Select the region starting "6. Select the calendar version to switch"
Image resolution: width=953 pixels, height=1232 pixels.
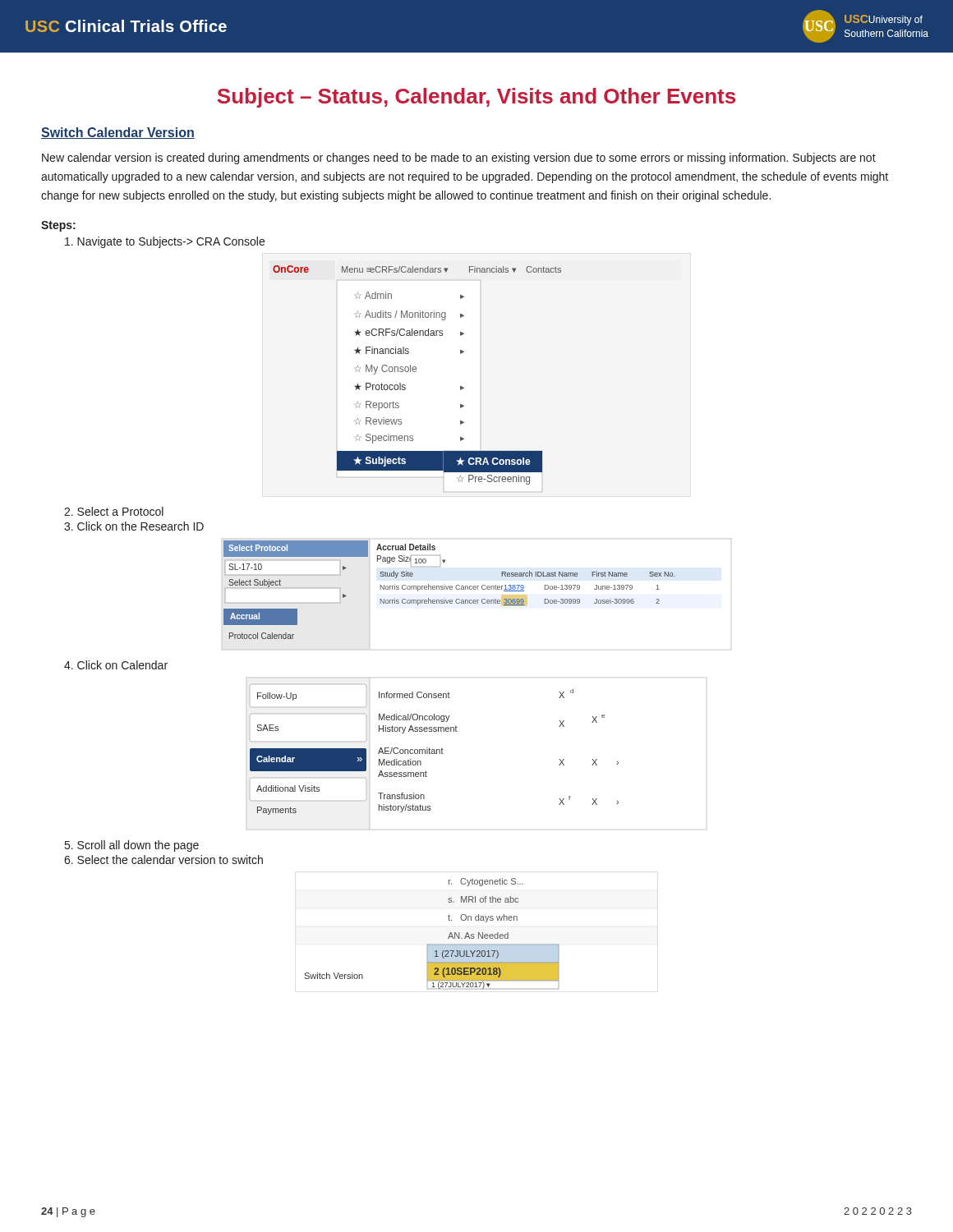coord(164,860)
